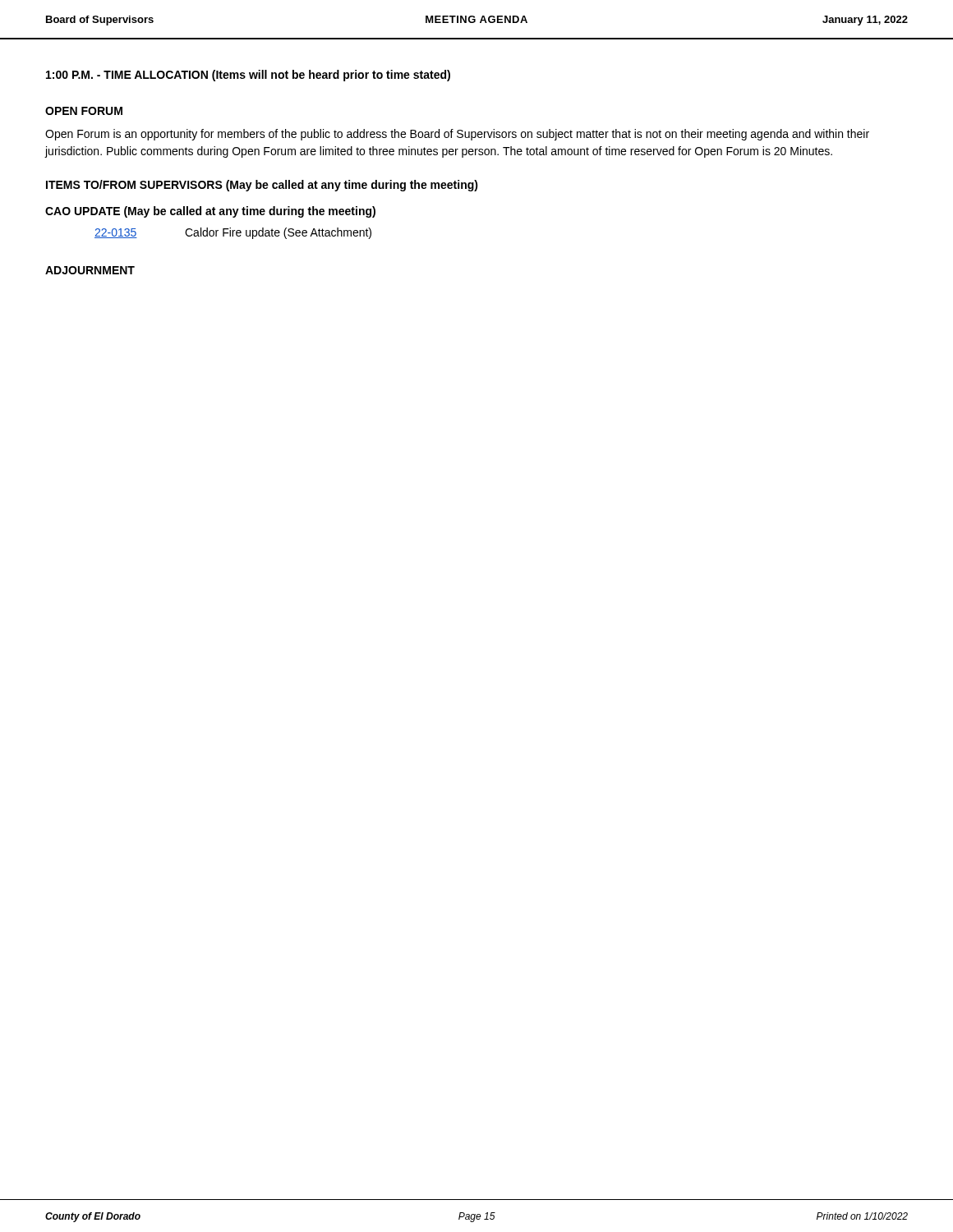Select the text starting "1:00 P.M. - TIME ALLOCATION (Items will"
The image size is (953, 1232).
click(248, 75)
